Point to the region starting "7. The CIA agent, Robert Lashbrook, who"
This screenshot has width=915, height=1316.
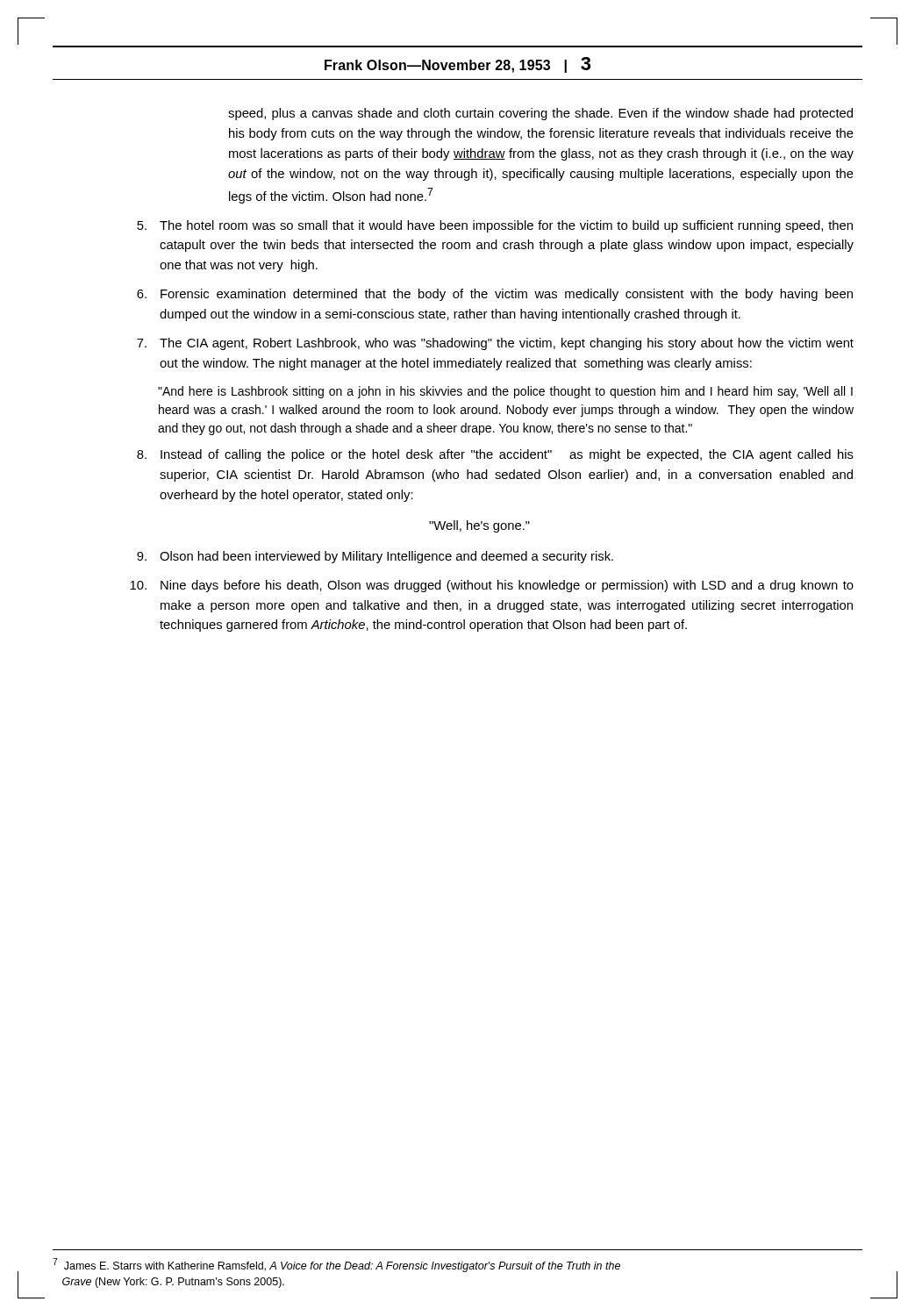(x=479, y=354)
